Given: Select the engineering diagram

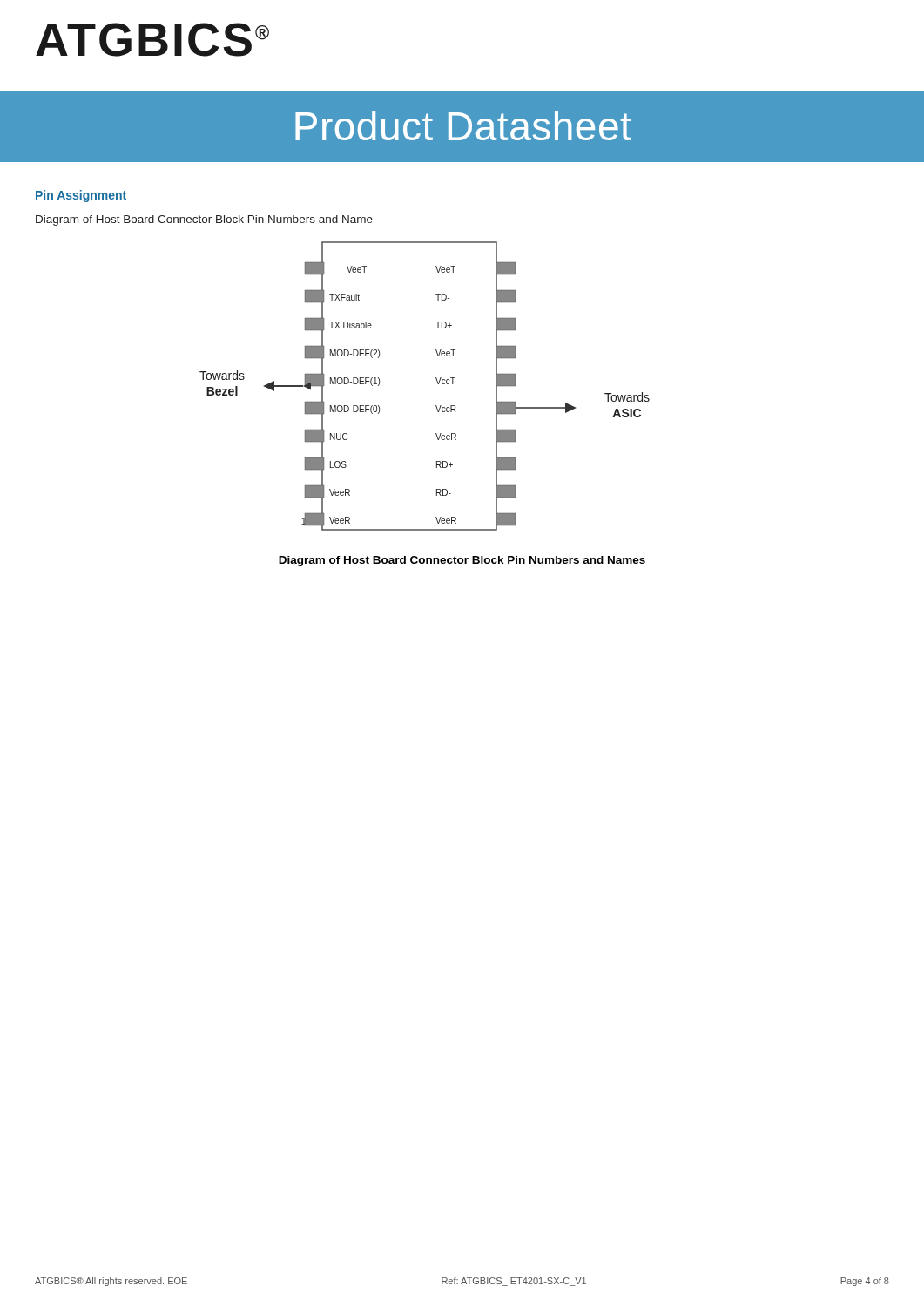Looking at the screenshot, I should click(462, 390).
